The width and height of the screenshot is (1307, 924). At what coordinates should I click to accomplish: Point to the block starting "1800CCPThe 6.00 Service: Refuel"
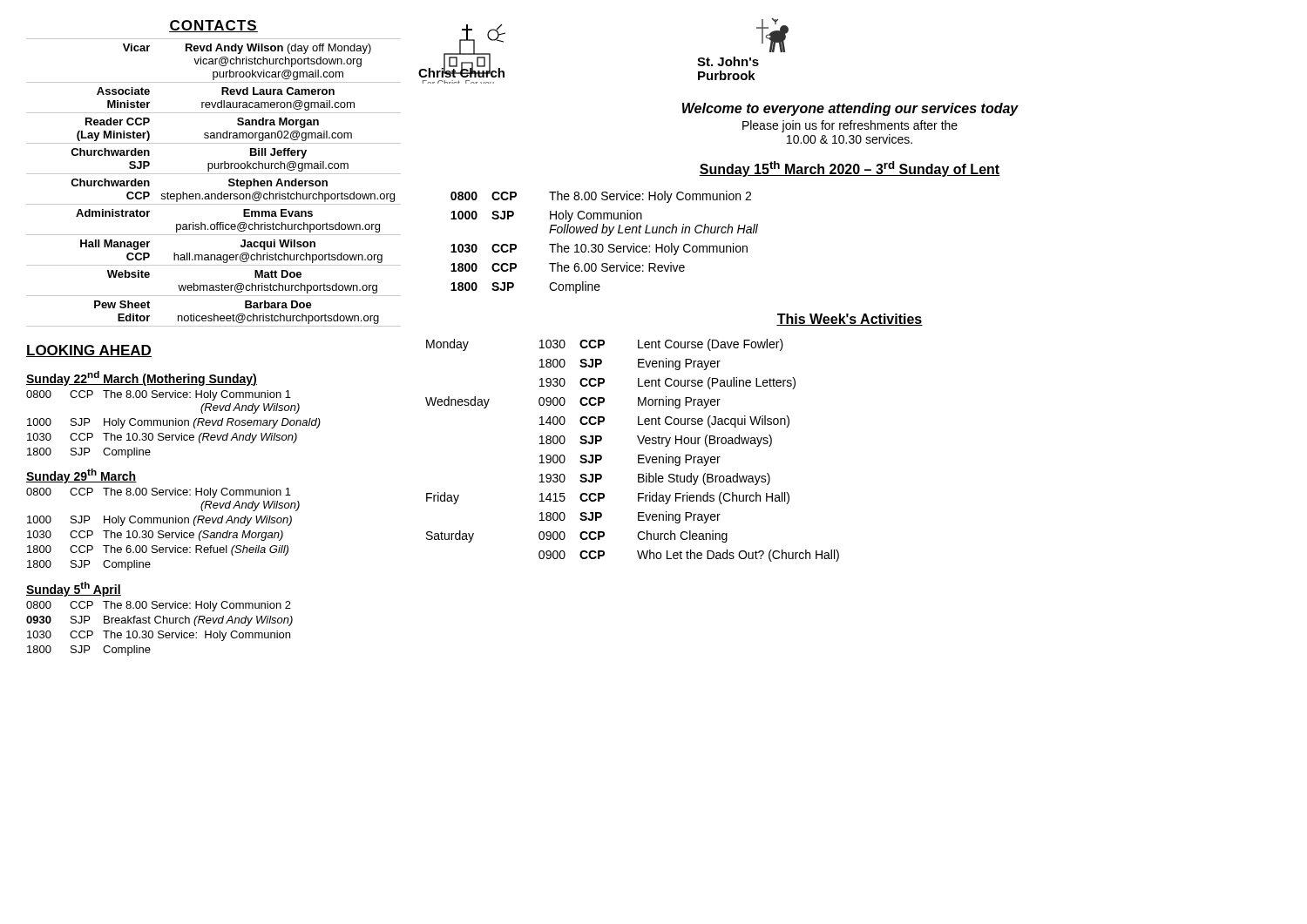point(158,549)
